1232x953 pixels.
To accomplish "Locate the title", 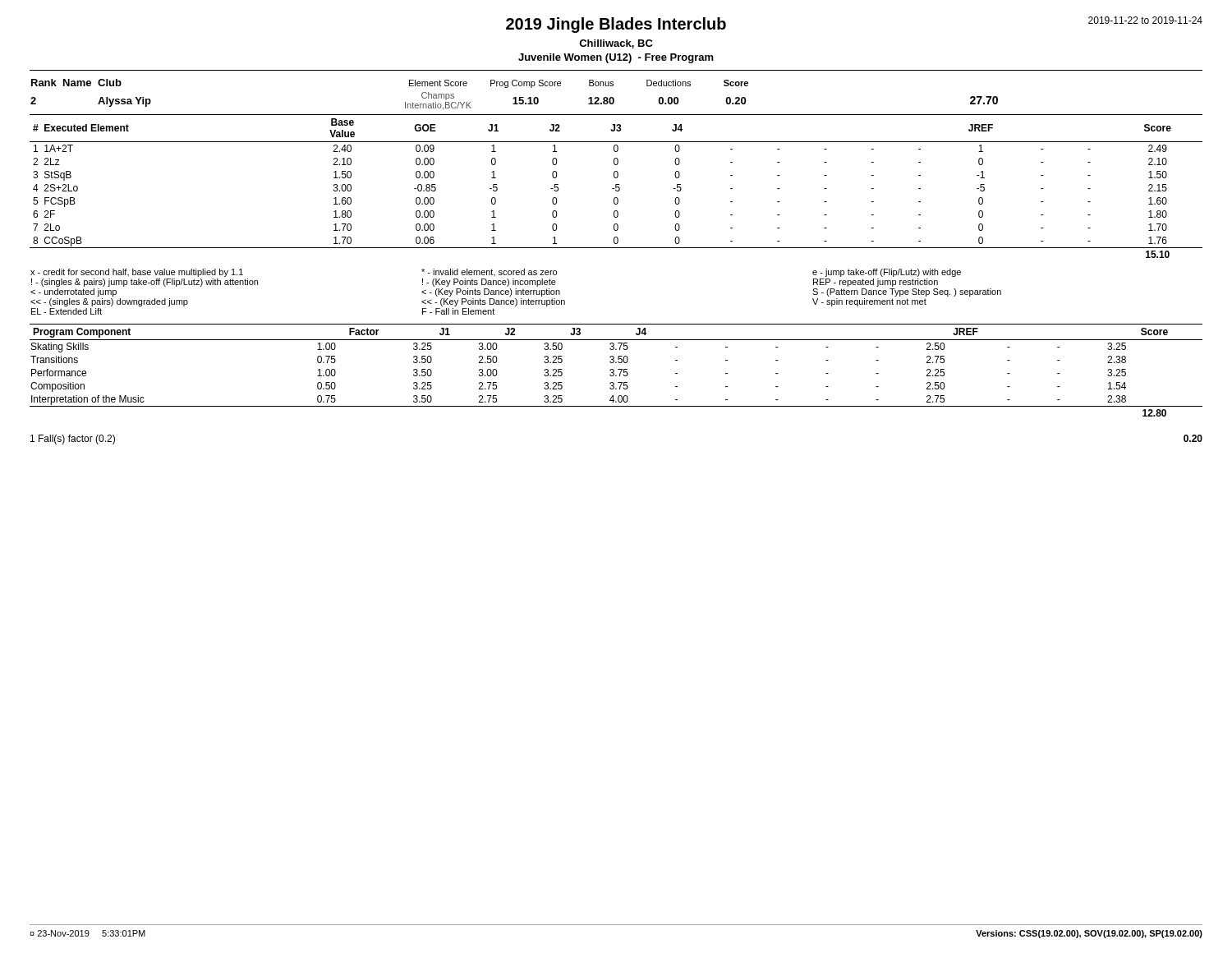I will (616, 24).
